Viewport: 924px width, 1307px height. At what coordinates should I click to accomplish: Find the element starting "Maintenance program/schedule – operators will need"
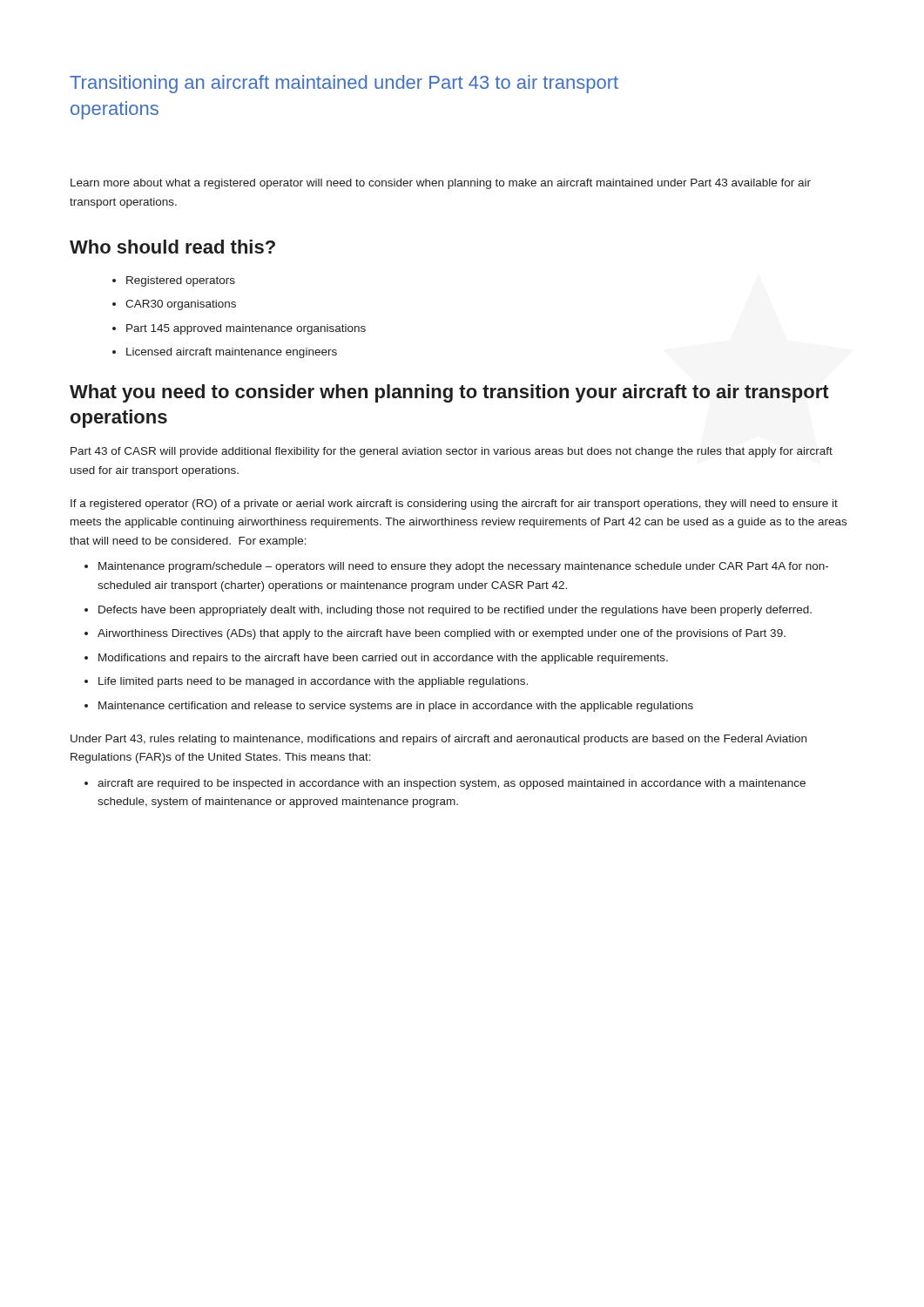click(462, 576)
